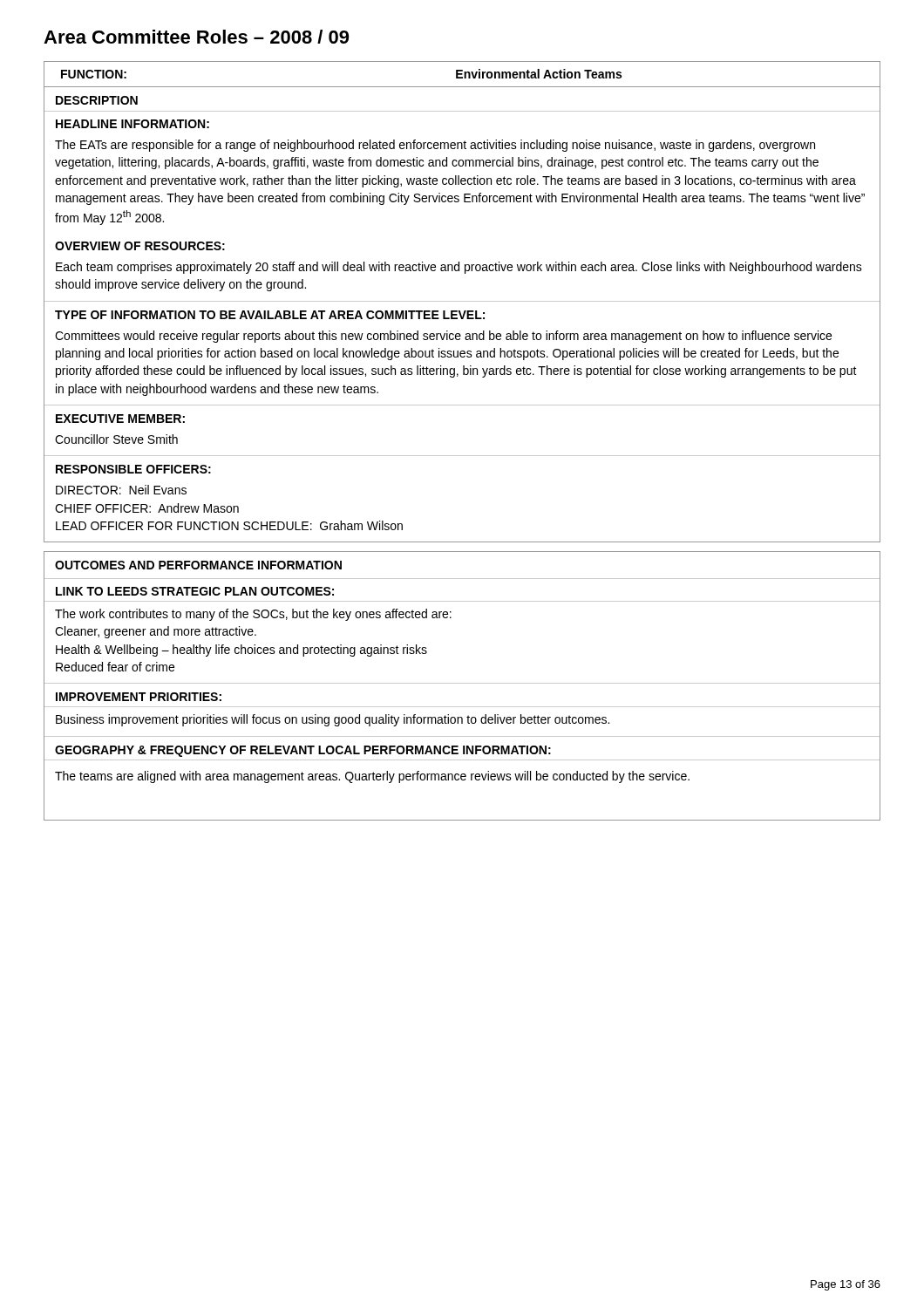
Task: Find "RESPONSIBLE OFFICERS:" on this page
Action: 133,469
